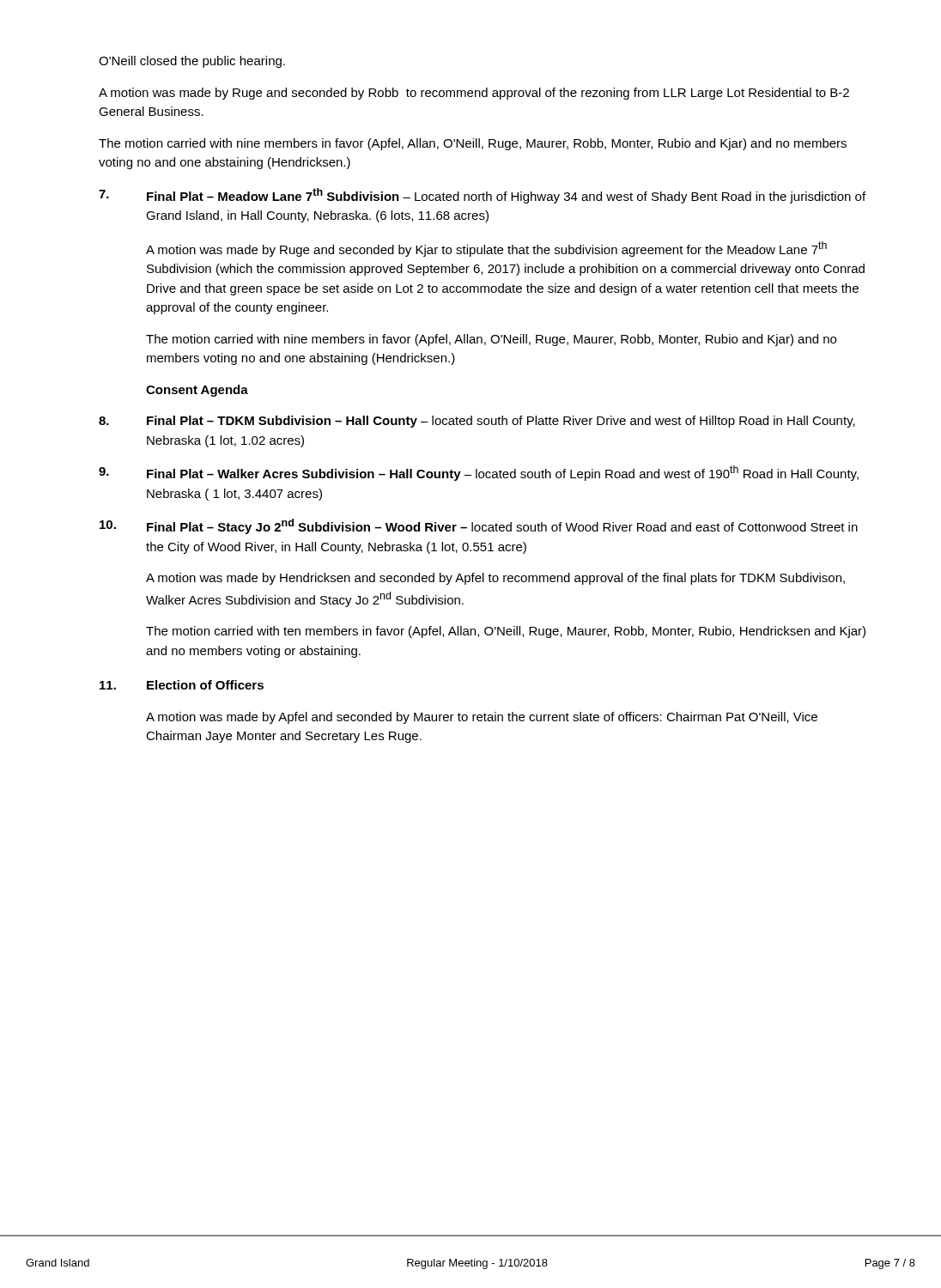Click the passage that begins "8. Final Plat – TDKM Subdivision – Hall"
The width and height of the screenshot is (941, 1288).
pos(486,431)
